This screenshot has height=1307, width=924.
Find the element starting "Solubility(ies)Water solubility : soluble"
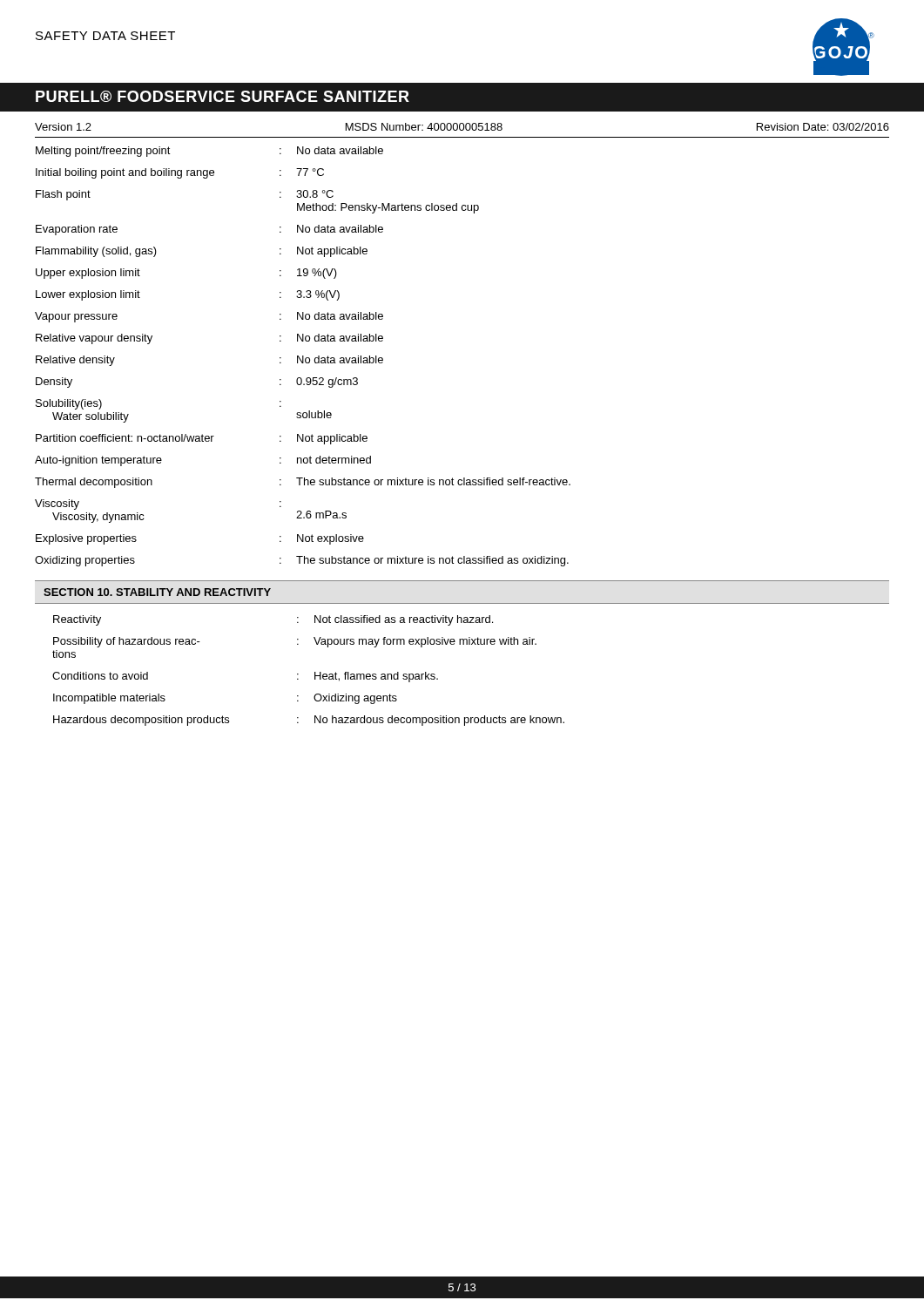pyautogui.click(x=98, y=413)
